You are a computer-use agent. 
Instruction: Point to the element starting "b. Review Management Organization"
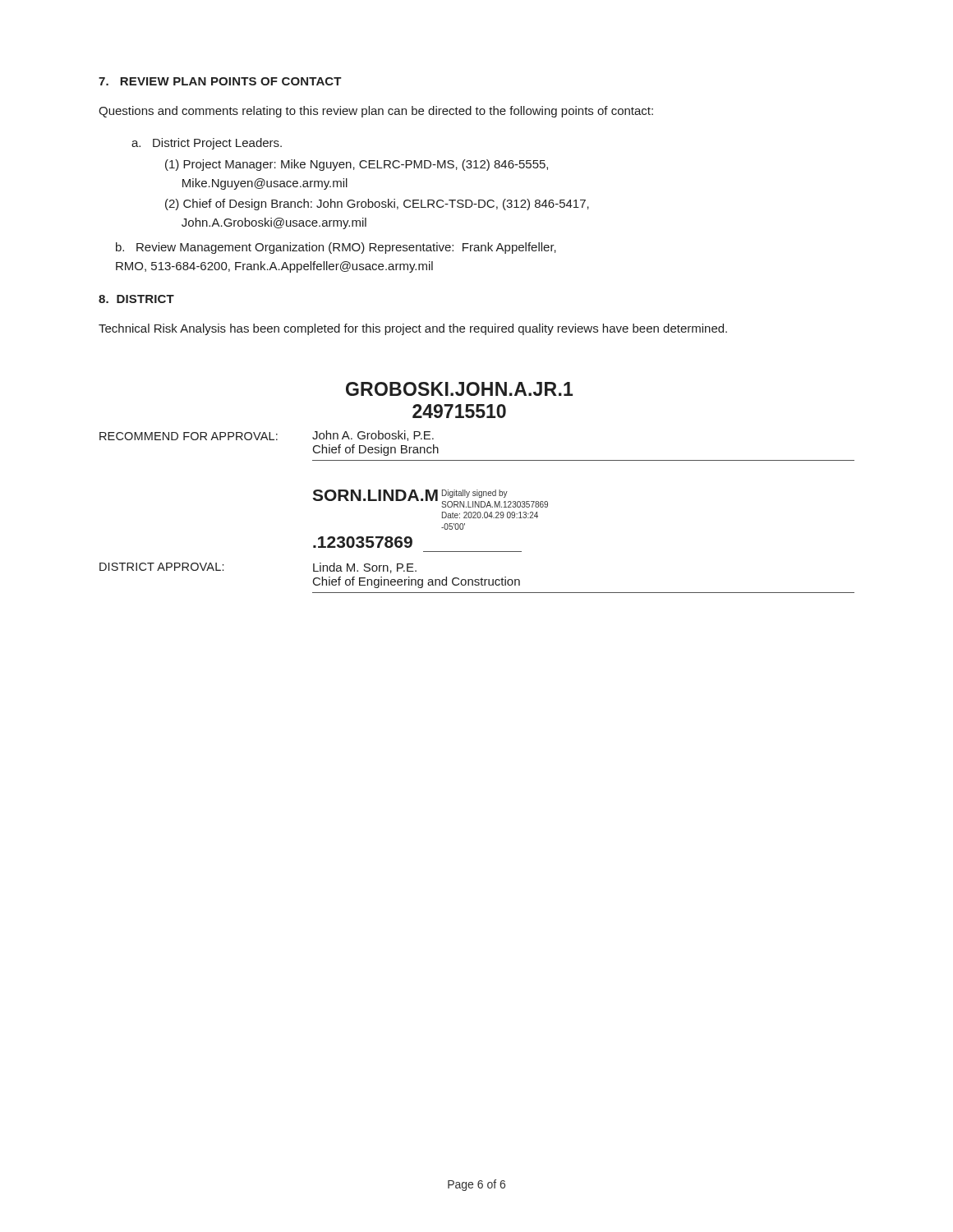[336, 256]
